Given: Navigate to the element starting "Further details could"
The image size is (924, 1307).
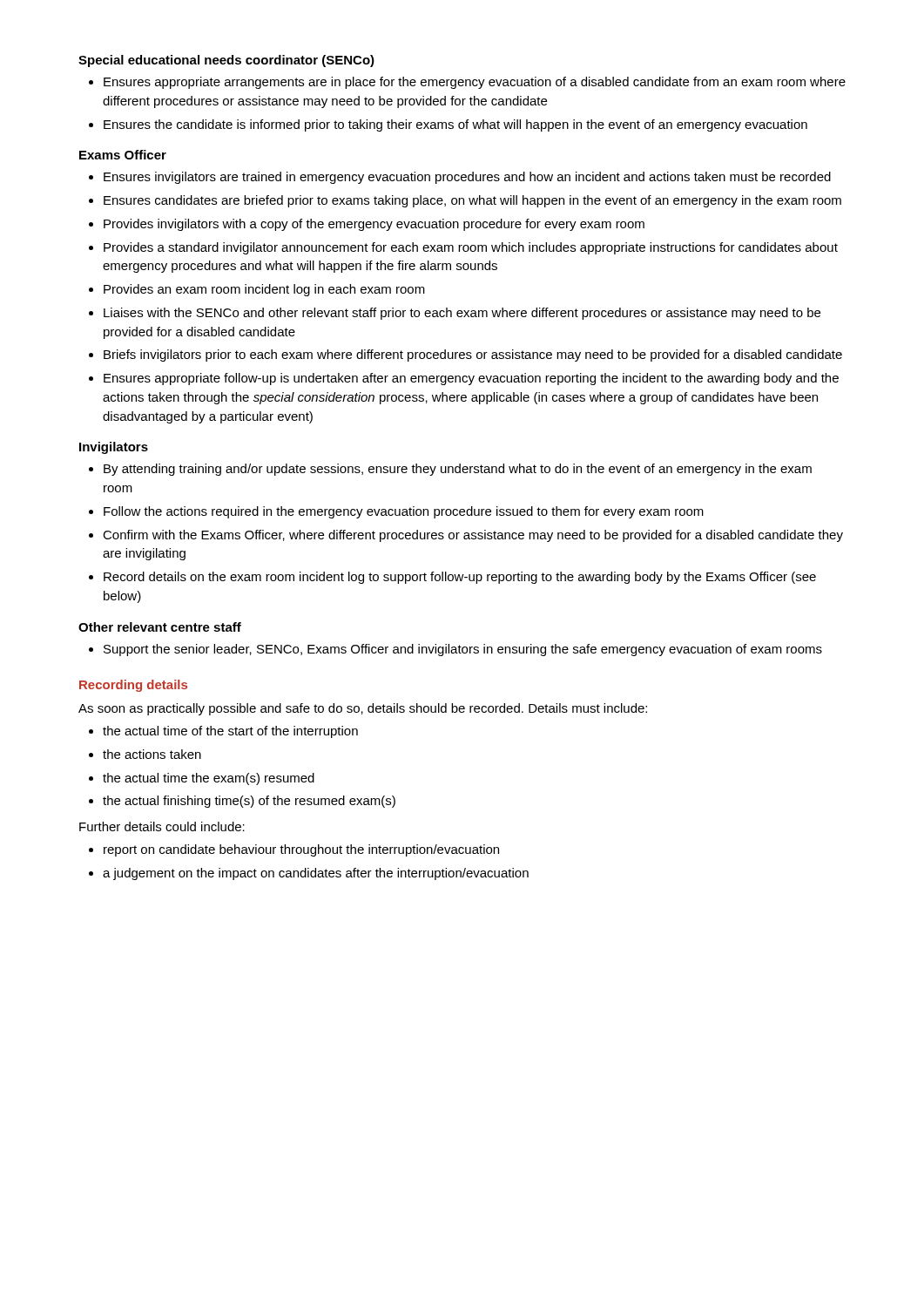Looking at the screenshot, I should [162, 826].
